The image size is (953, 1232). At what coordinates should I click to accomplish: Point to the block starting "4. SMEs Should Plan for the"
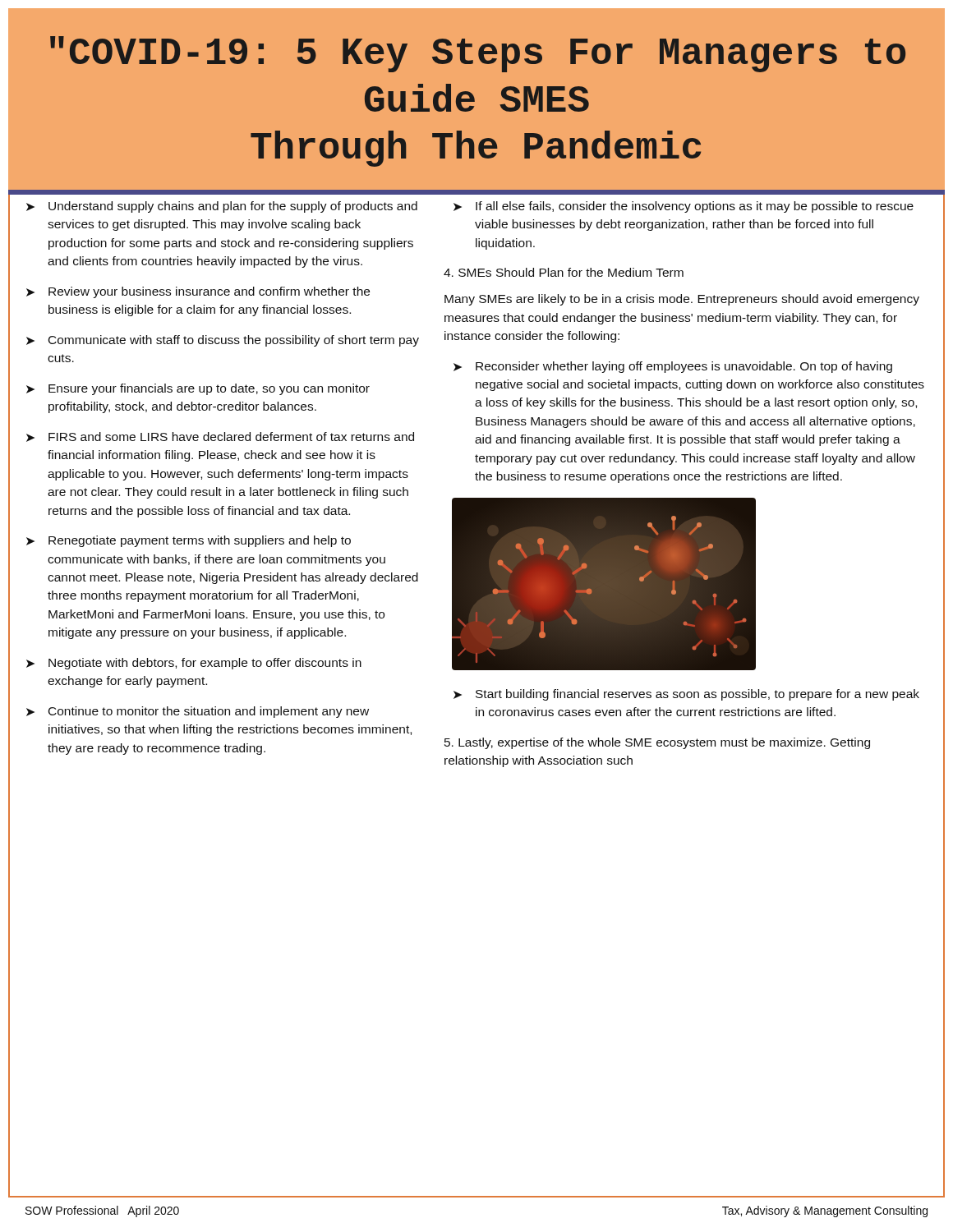coord(564,273)
